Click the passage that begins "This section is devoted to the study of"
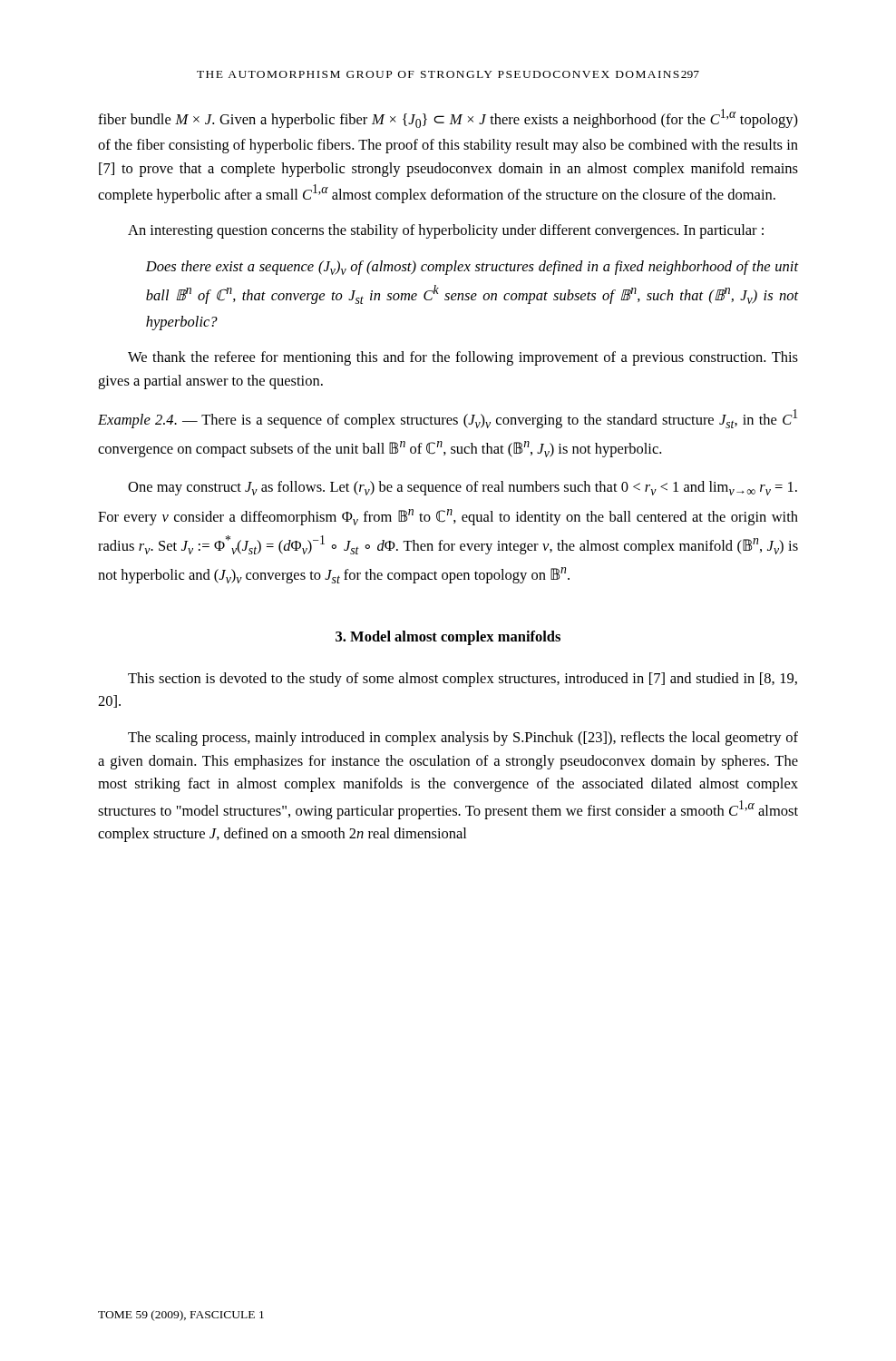Viewport: 896px width, 1361px height. coord(448,690)
